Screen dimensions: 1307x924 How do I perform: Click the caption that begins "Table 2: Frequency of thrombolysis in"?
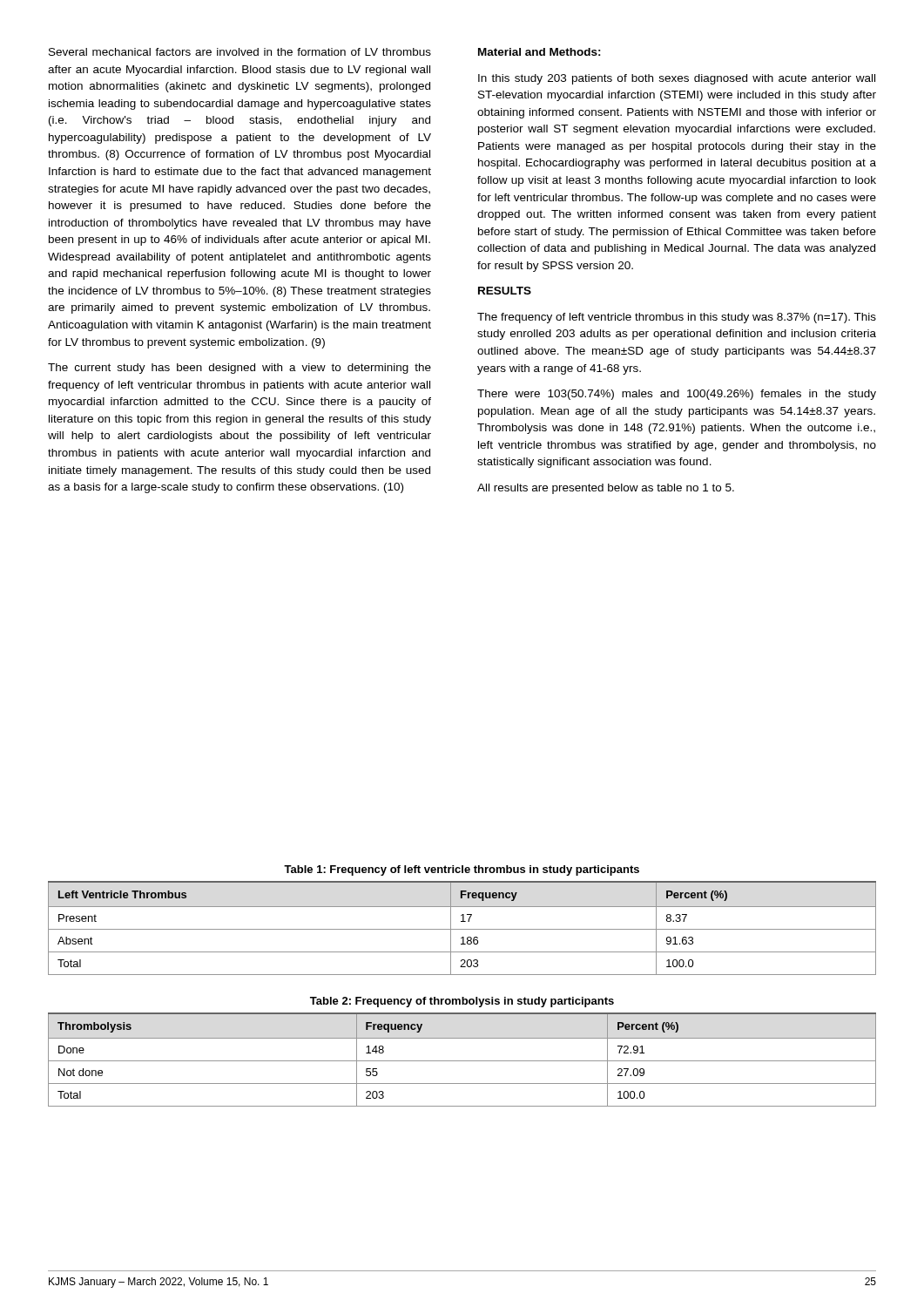click(462, 1001)
